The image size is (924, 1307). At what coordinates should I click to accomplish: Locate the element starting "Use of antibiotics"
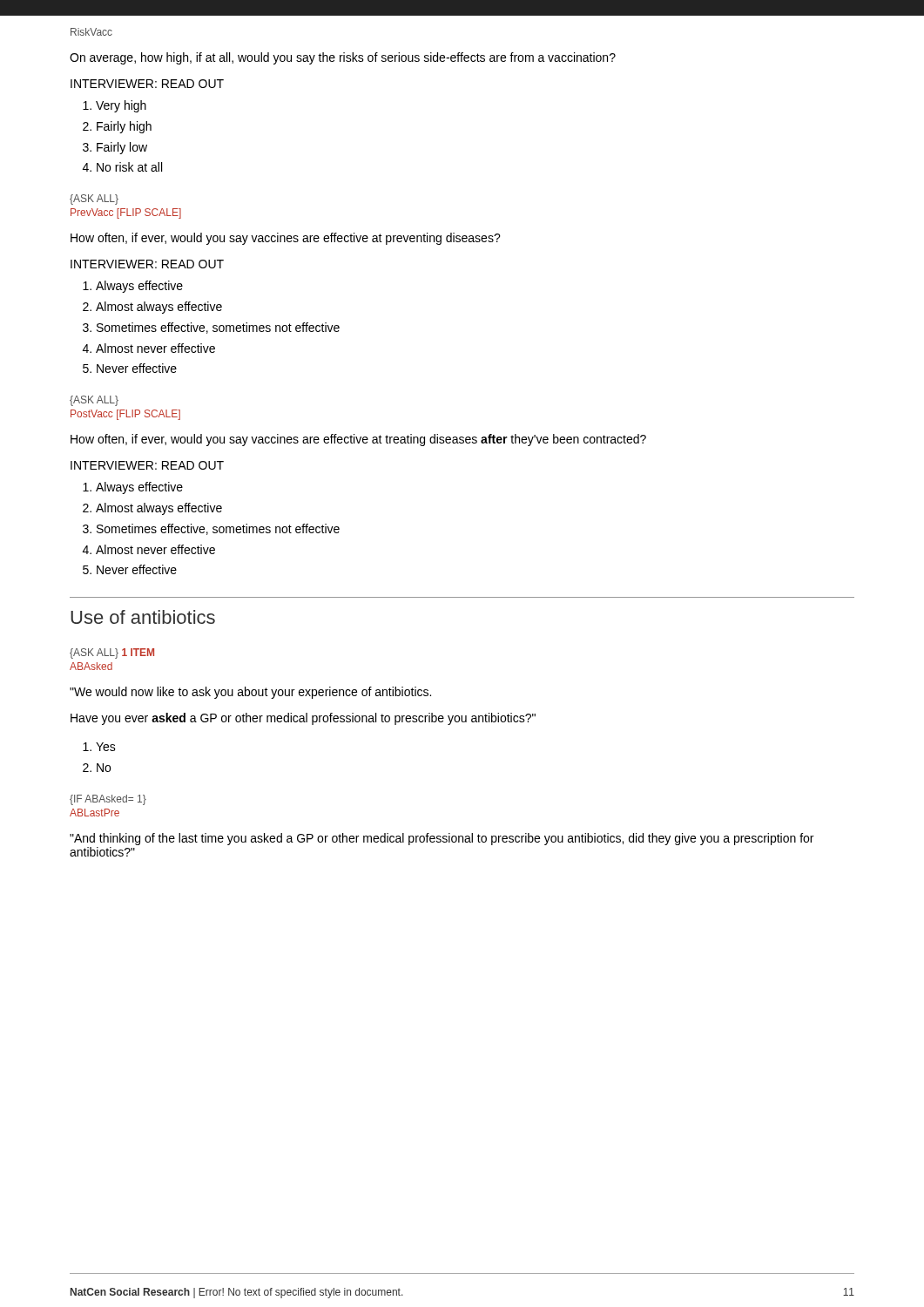143,617
